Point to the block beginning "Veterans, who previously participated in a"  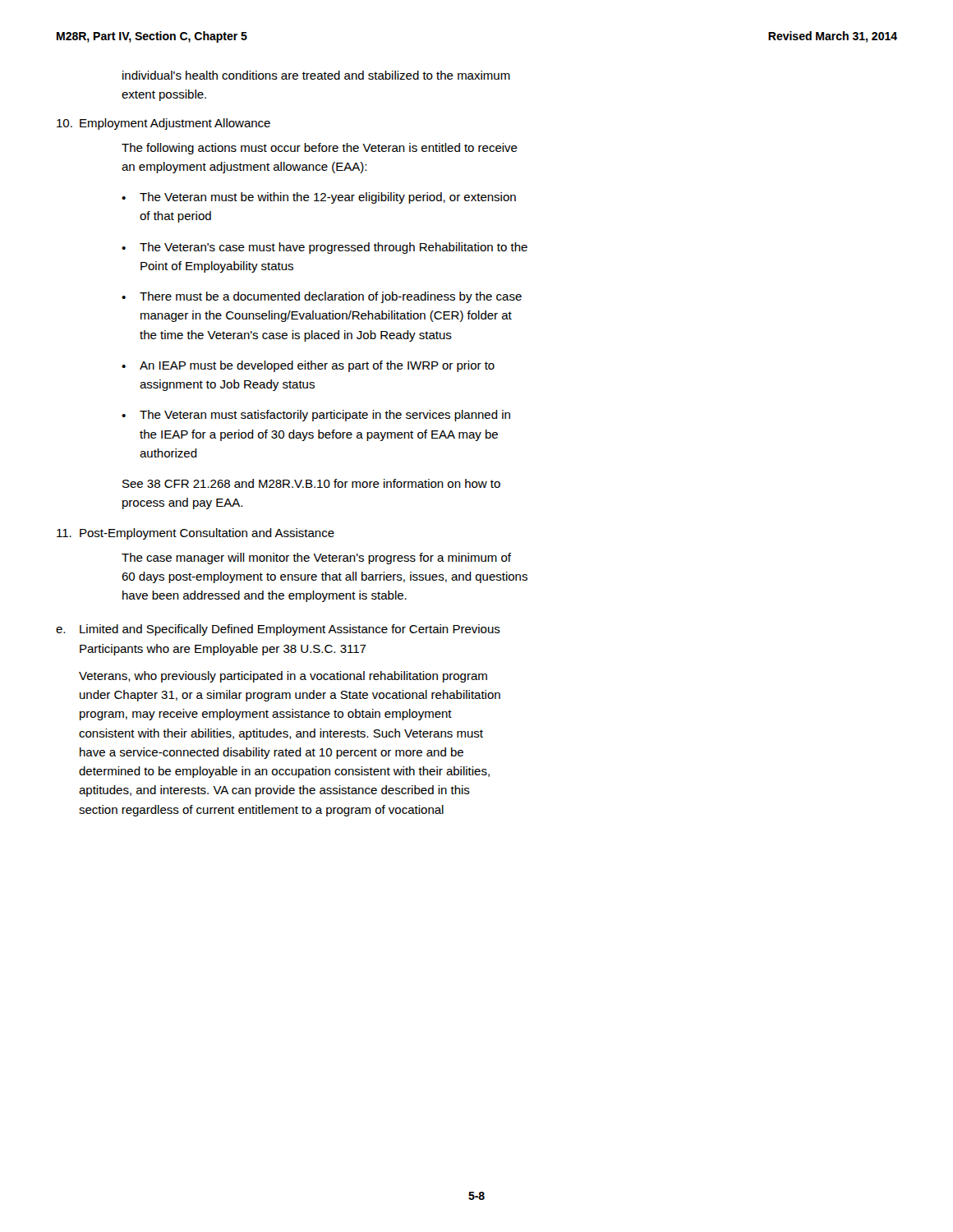[290, 742]
